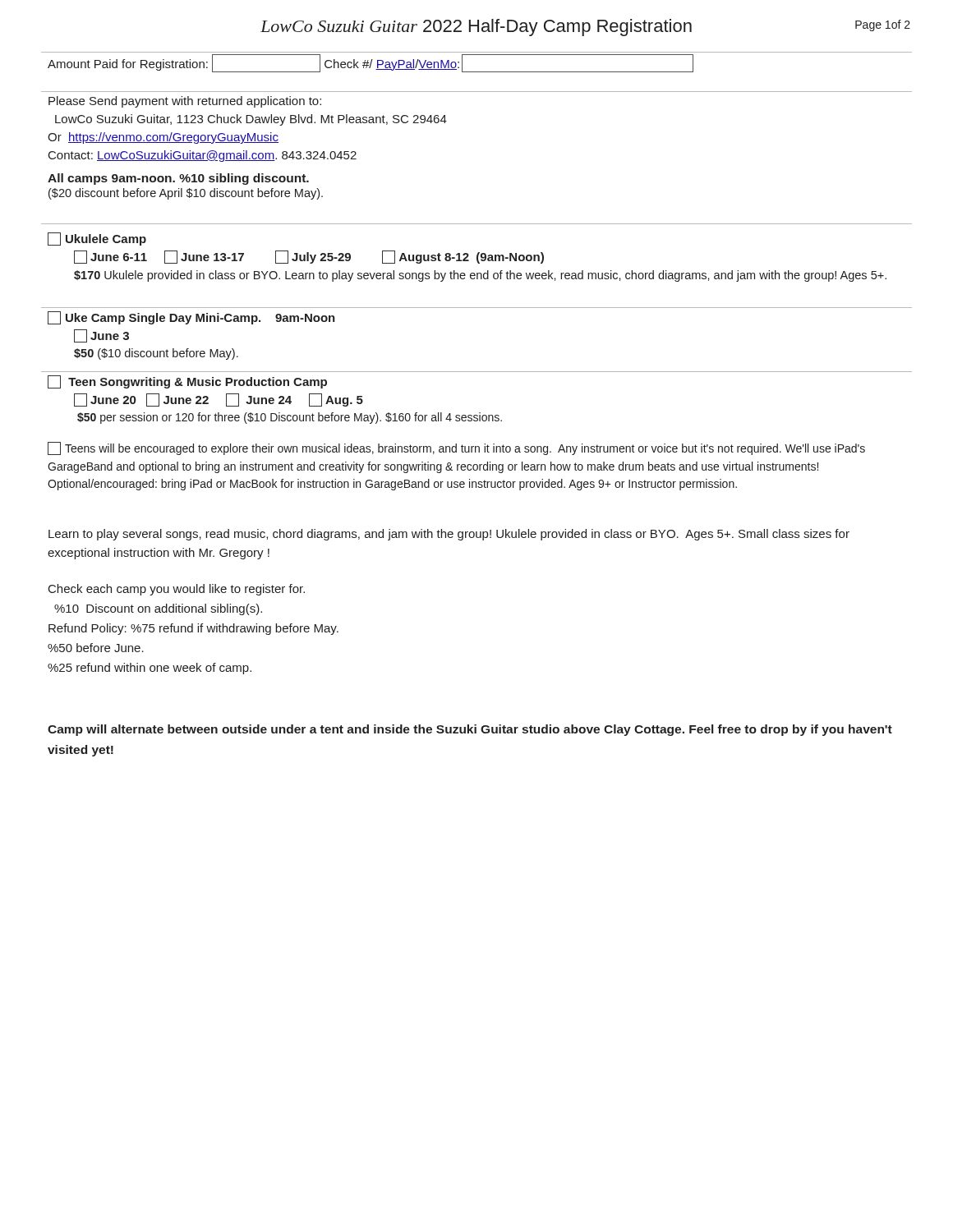Where does it say "Contact: LowCoSuzukiGuitar@gmail.com. 843.324.0452"?

202,155
